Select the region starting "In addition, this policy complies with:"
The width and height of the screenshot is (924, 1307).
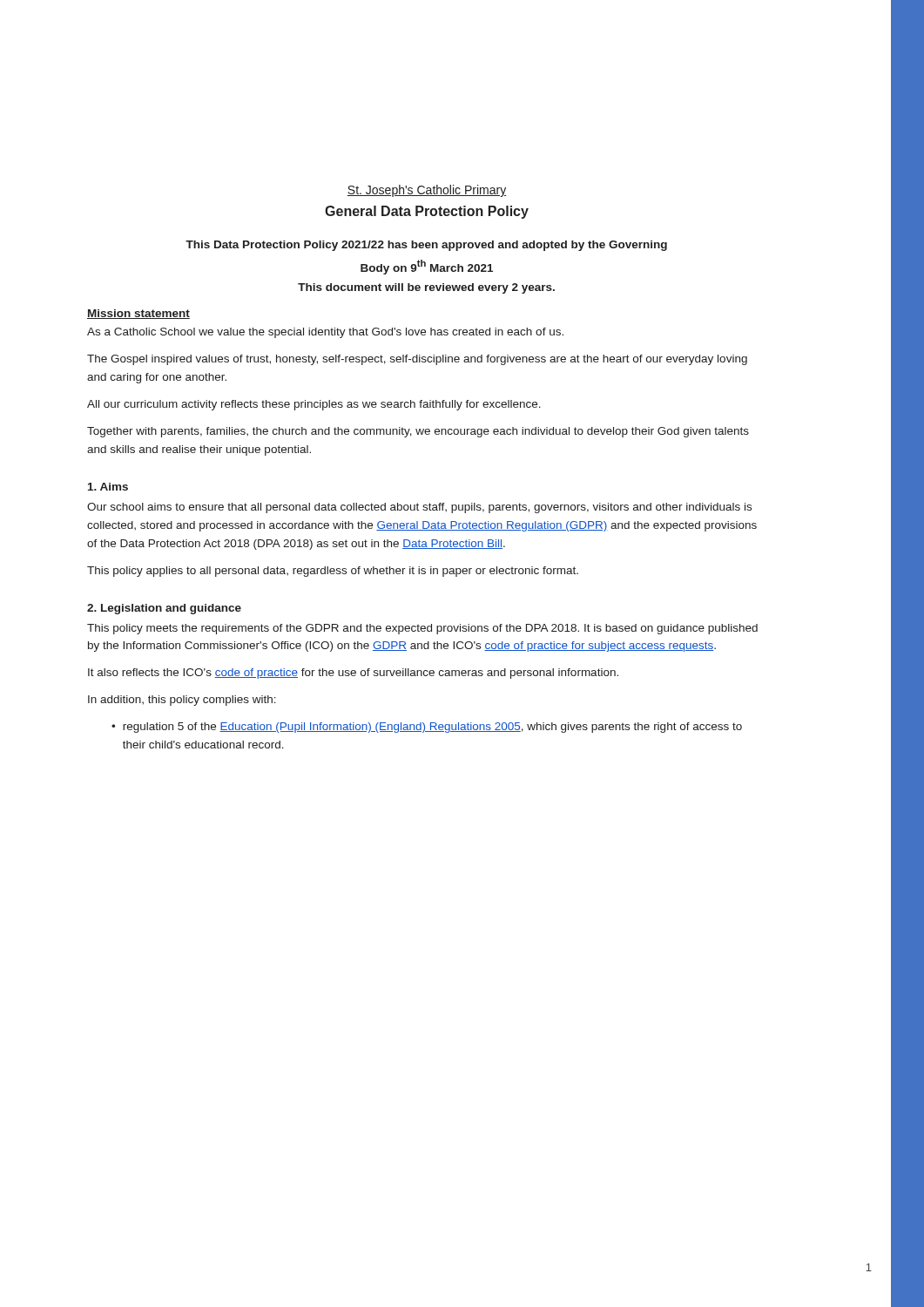click(x=182, y=700)
